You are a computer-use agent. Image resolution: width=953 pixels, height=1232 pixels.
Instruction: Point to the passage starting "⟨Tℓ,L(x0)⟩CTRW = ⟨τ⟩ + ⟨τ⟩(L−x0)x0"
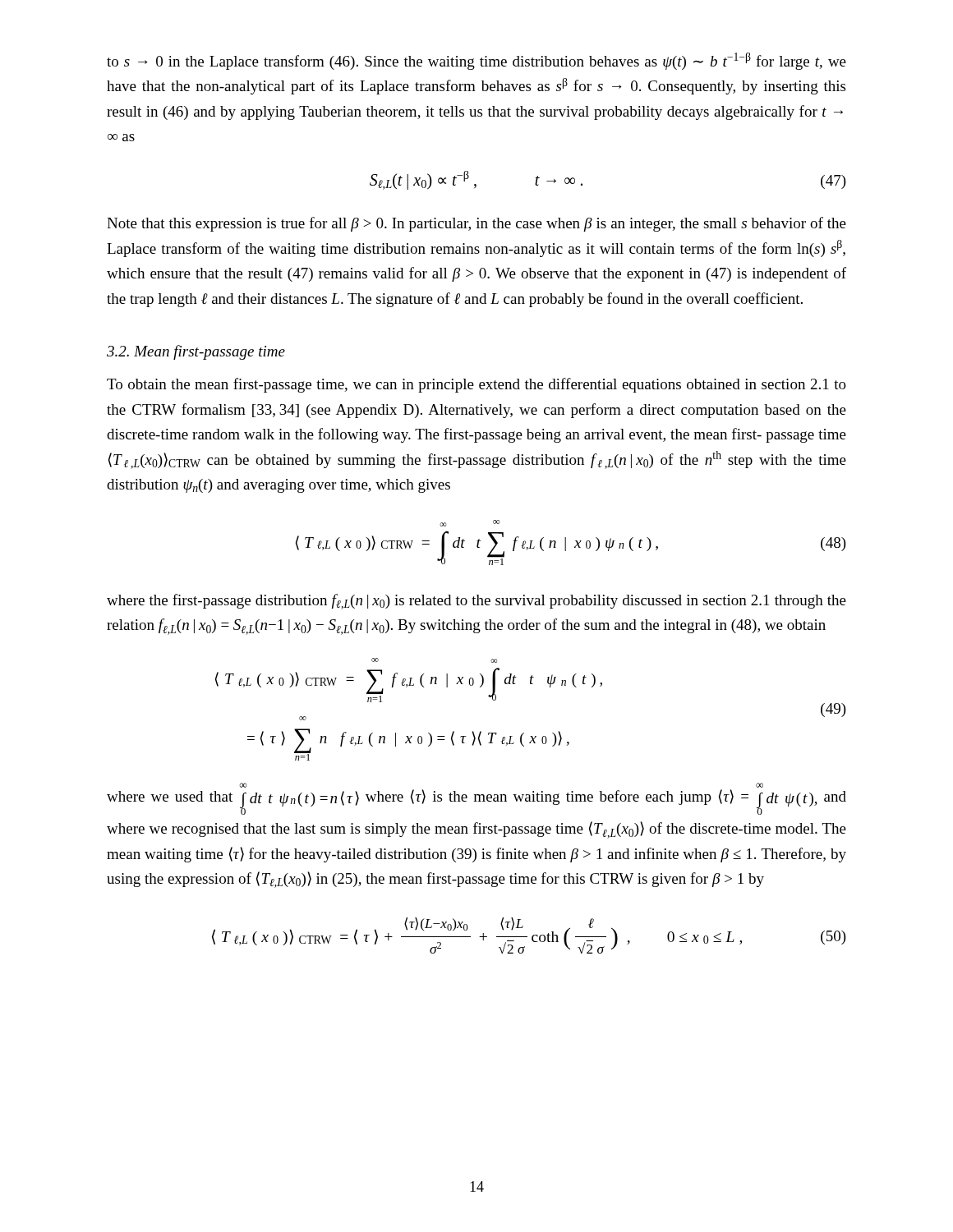[528, 937]
